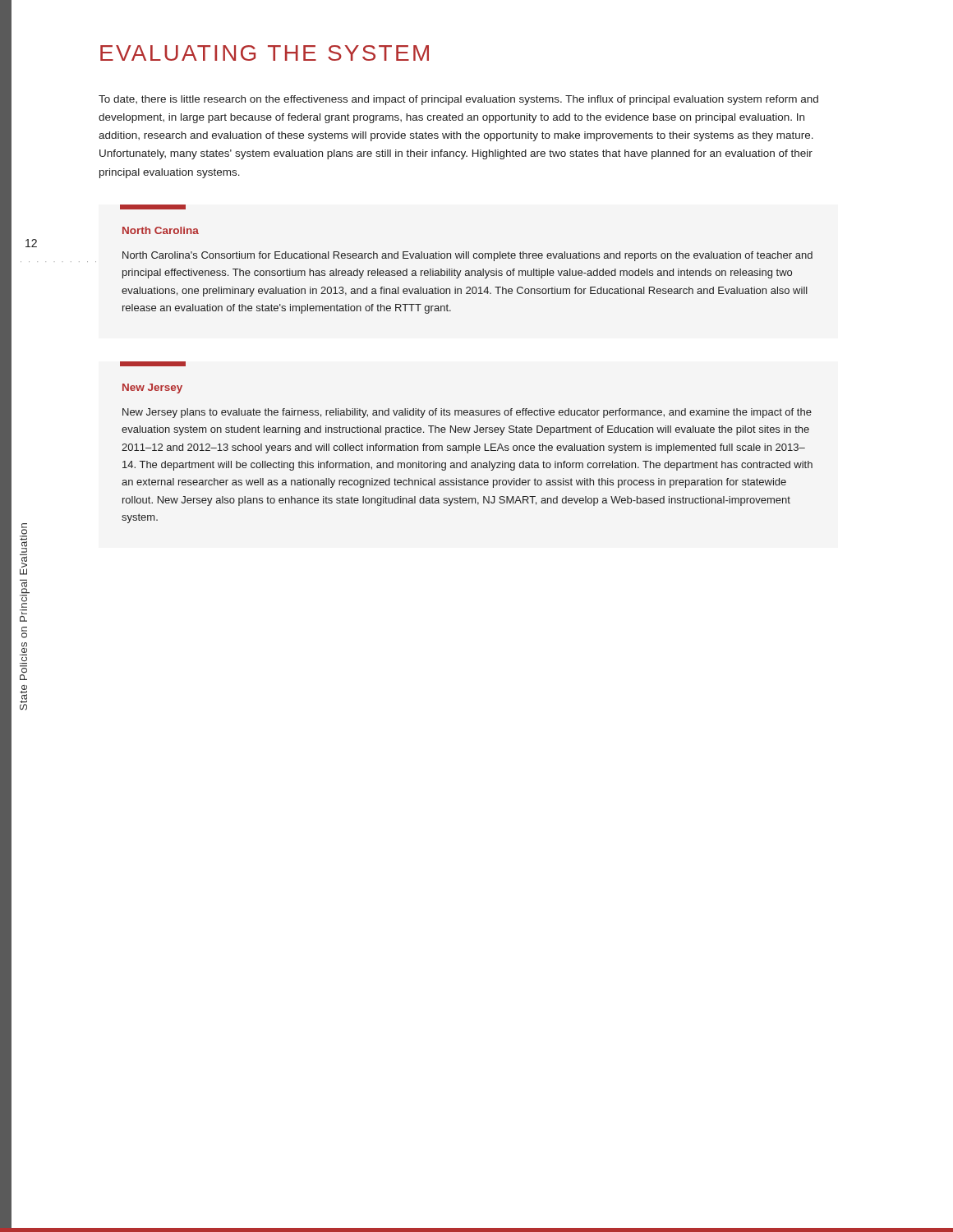Select the text block starting "North Carolina's Consortium for Educational Research and"
Viewport: 953px width, 1232px height.
[467, 281]
